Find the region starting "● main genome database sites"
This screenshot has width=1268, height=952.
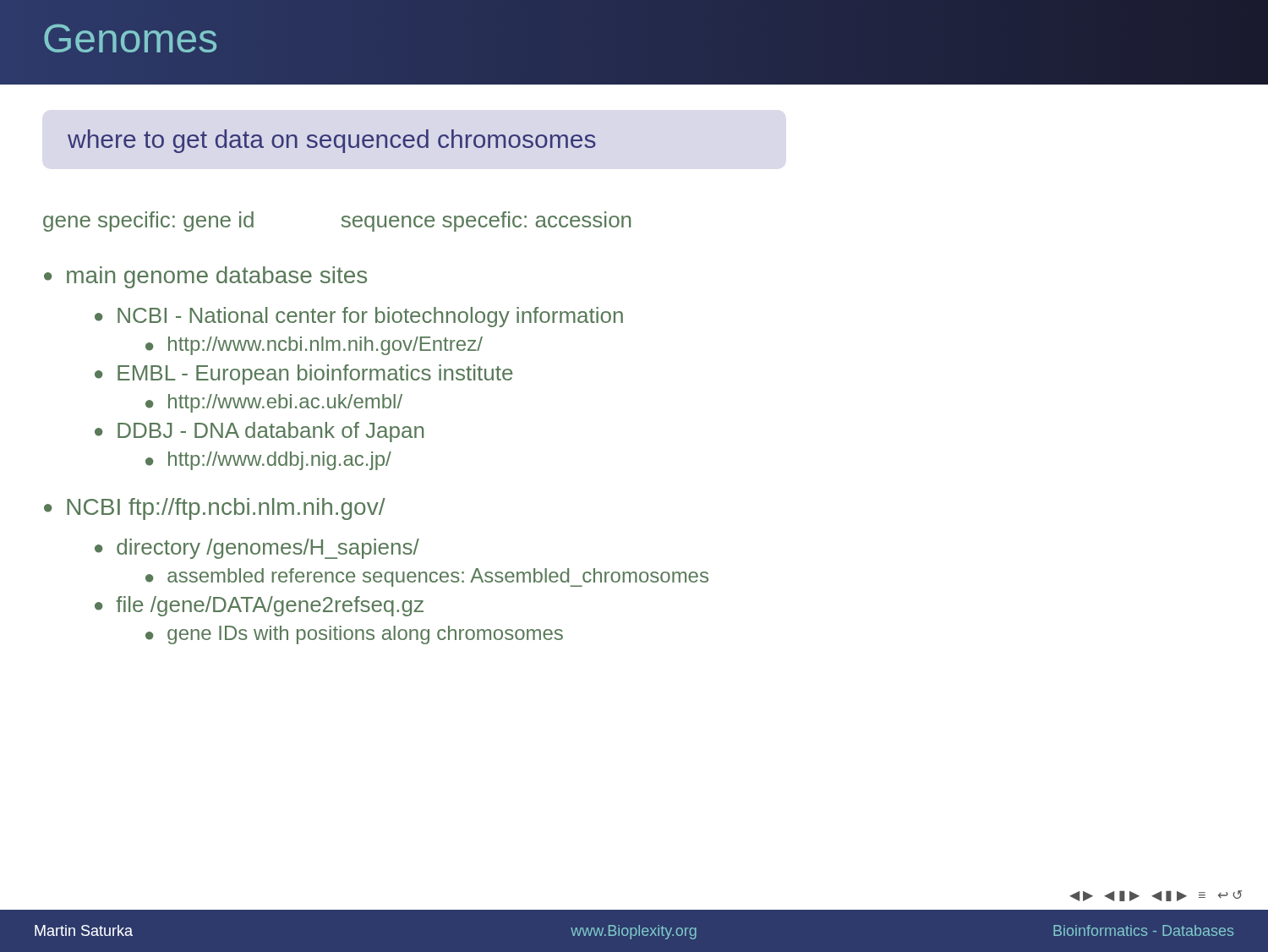[x=205, y=276]
